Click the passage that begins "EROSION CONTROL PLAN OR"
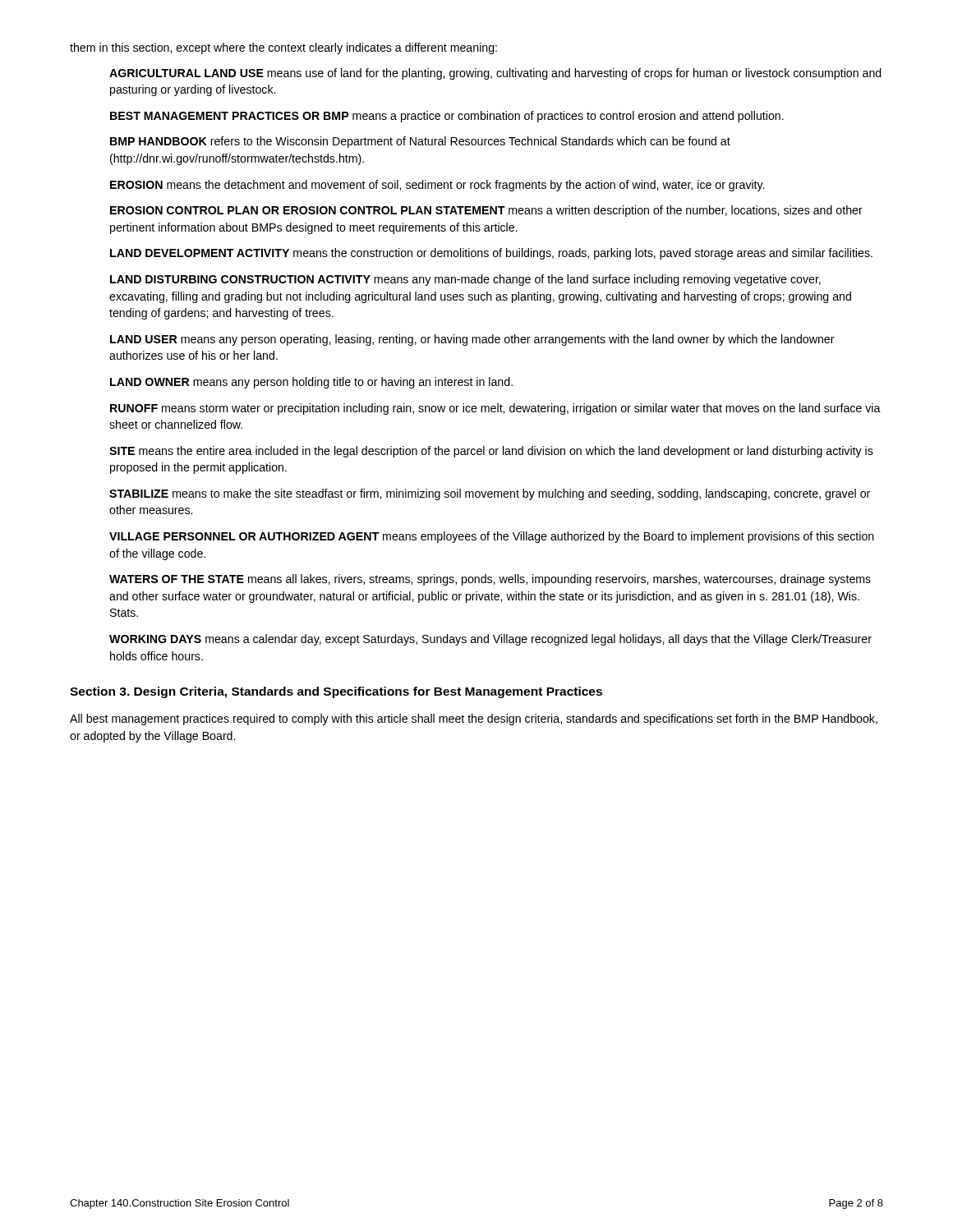 coord(486,219)
